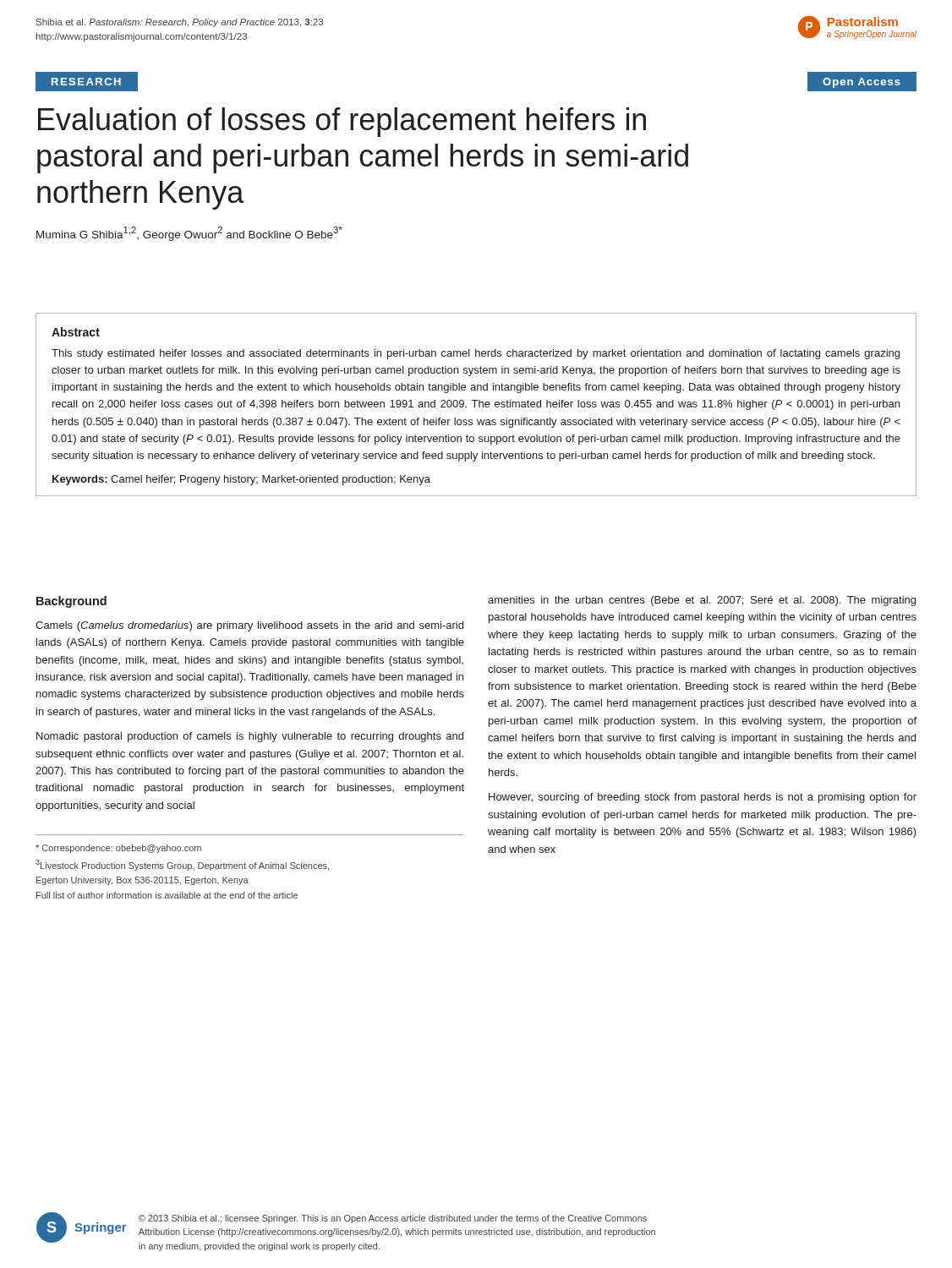Click on the text block that says "Mumina G Shibia1,2, George Owuor2"
The height and width of the screenshot is (1268, 952).
click(189, 232)
